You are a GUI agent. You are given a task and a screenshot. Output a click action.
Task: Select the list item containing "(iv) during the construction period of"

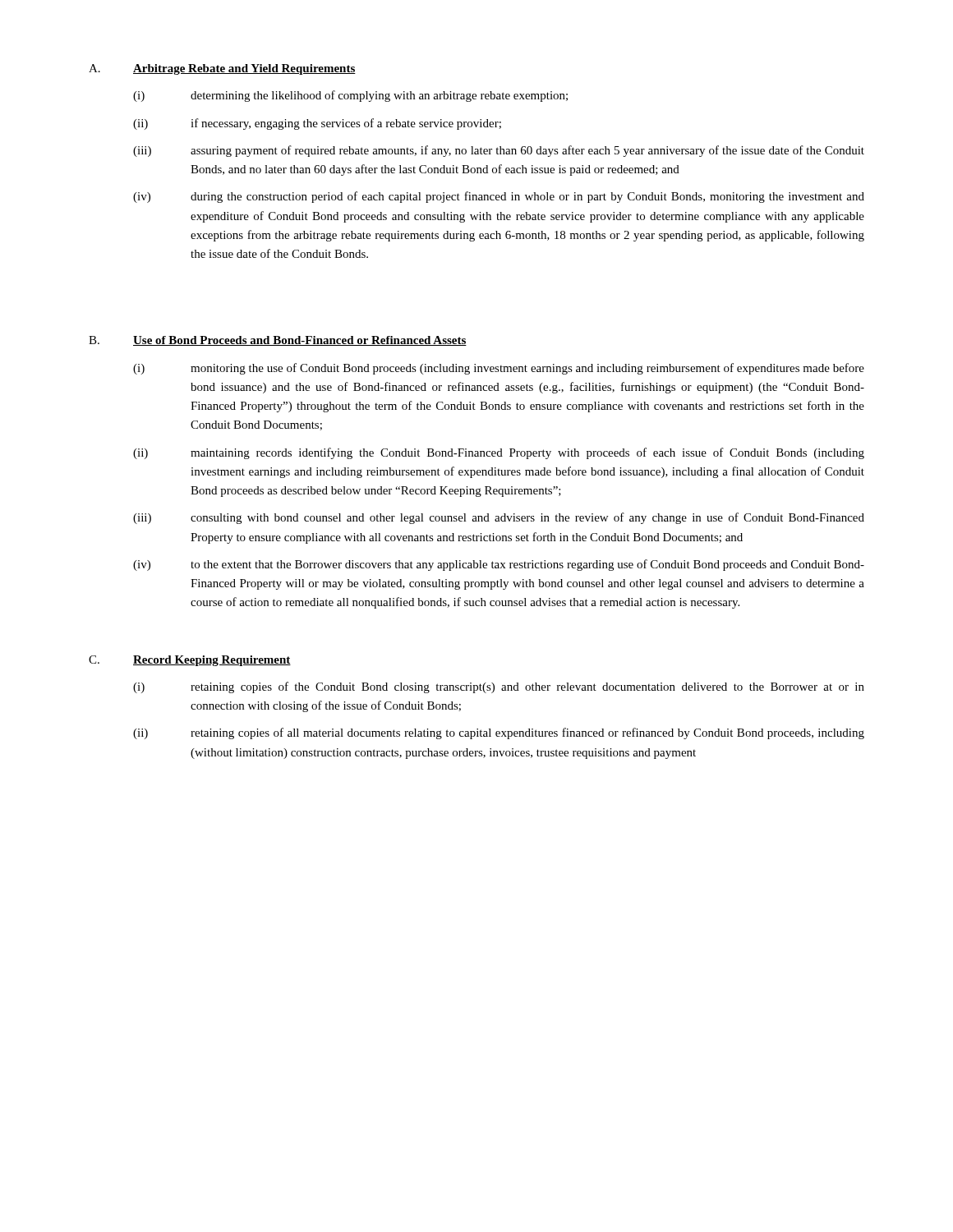pos(499,226)
